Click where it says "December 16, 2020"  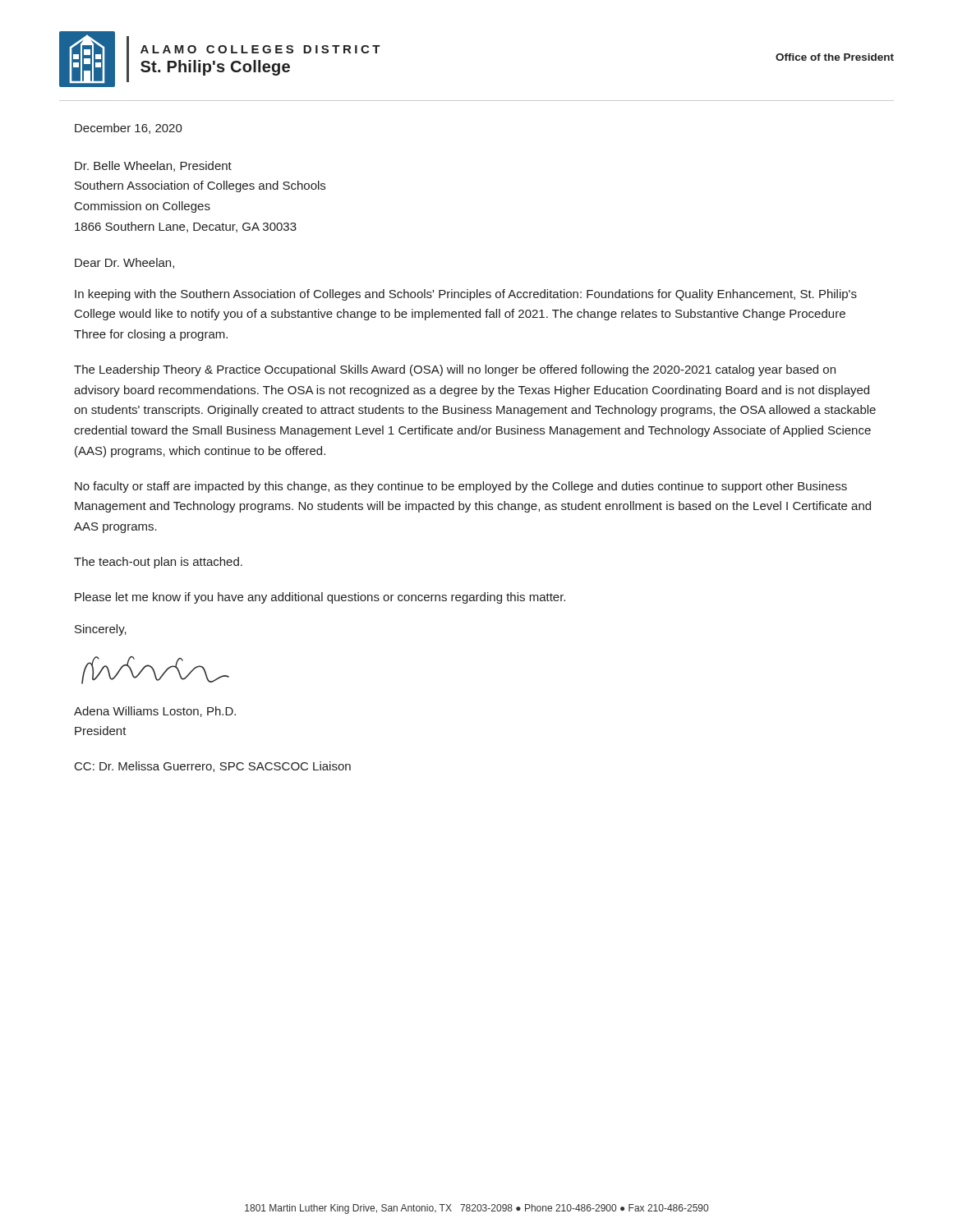pyautogui.click(x=128, y=128)
